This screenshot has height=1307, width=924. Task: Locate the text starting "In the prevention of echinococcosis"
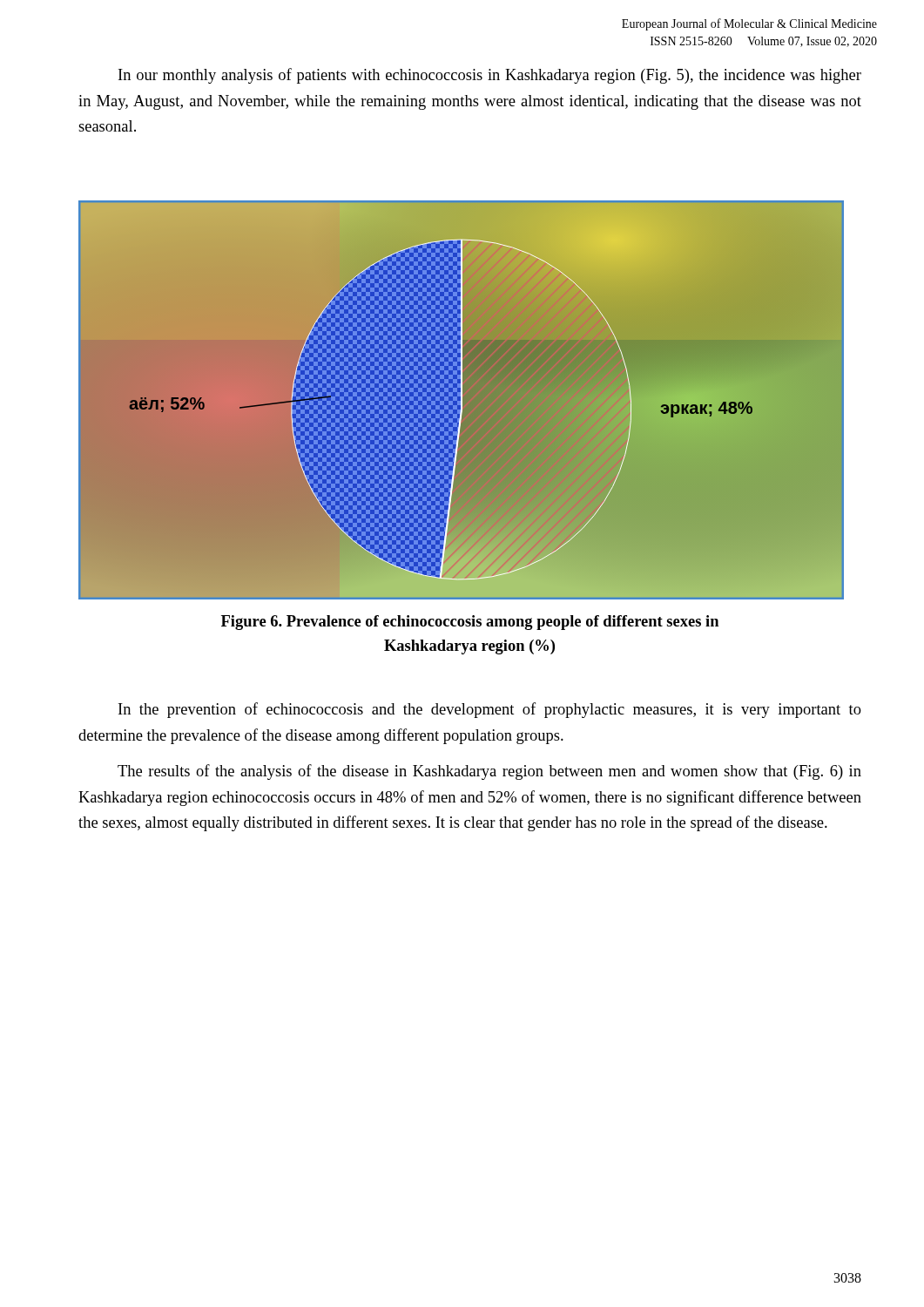point(470,767)
